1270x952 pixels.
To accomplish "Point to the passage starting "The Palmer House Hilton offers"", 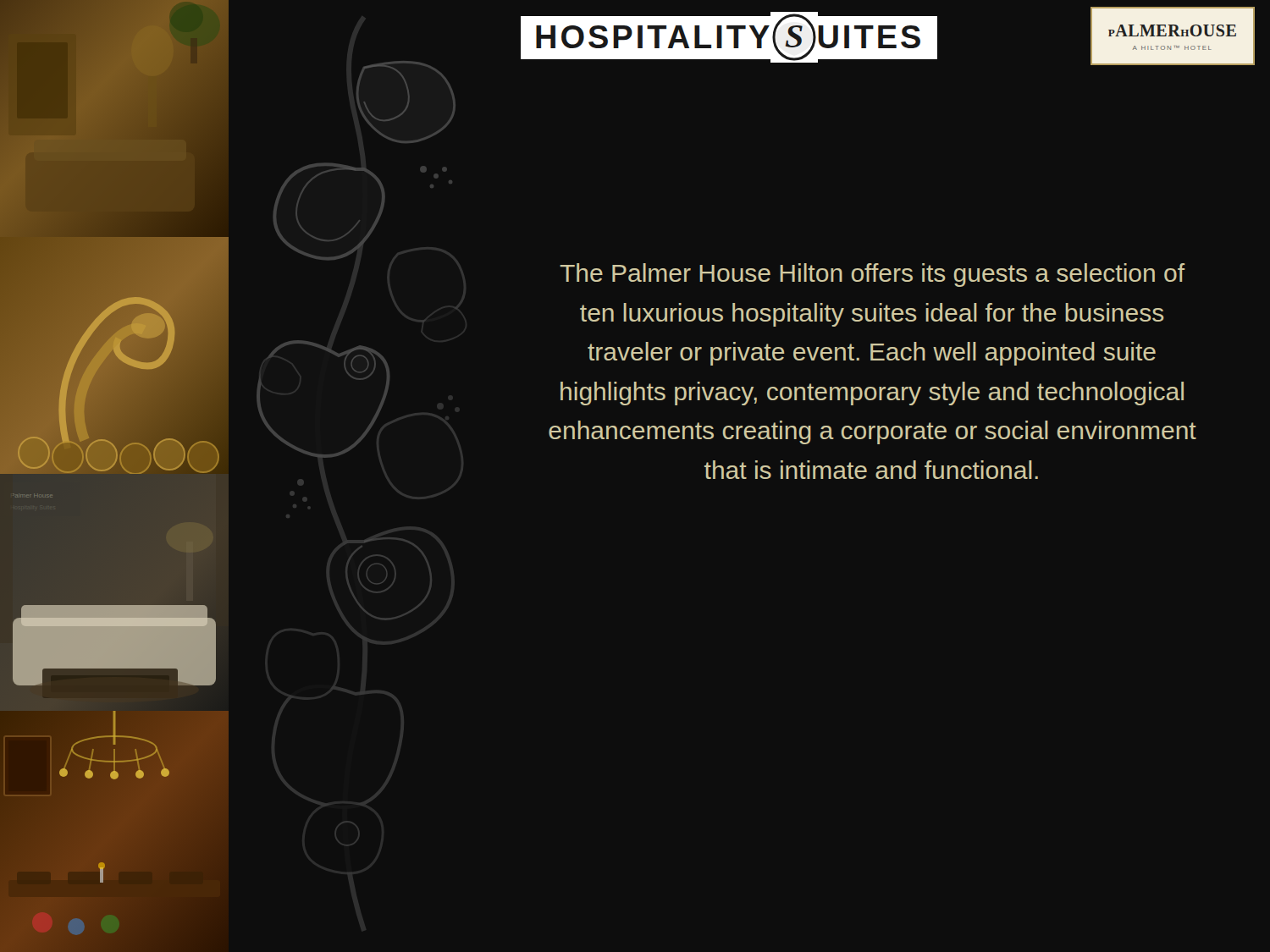I will pyautogui.click(x=872, y=371).
